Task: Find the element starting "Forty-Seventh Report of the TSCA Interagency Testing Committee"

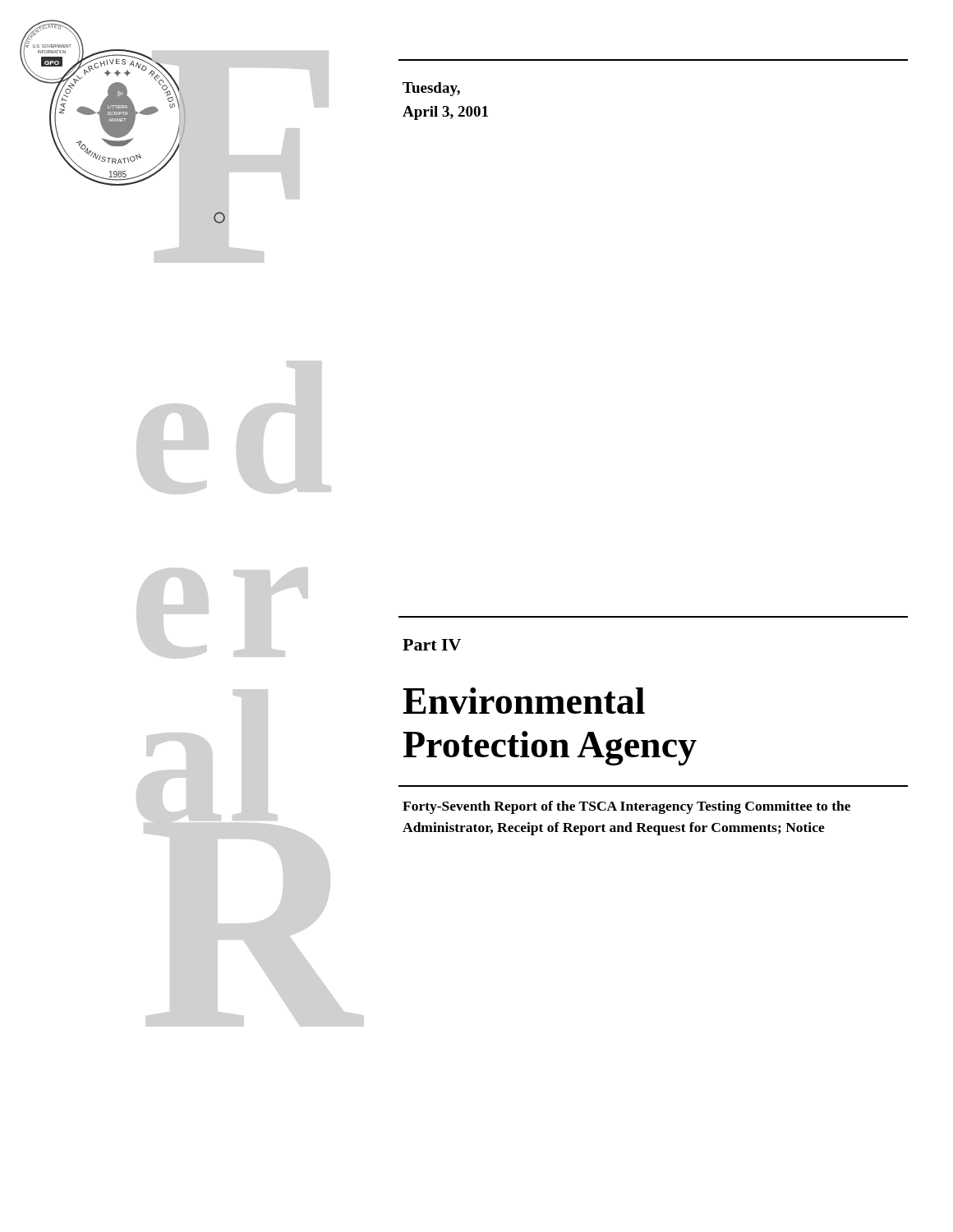Action: [x=653, y=817]
